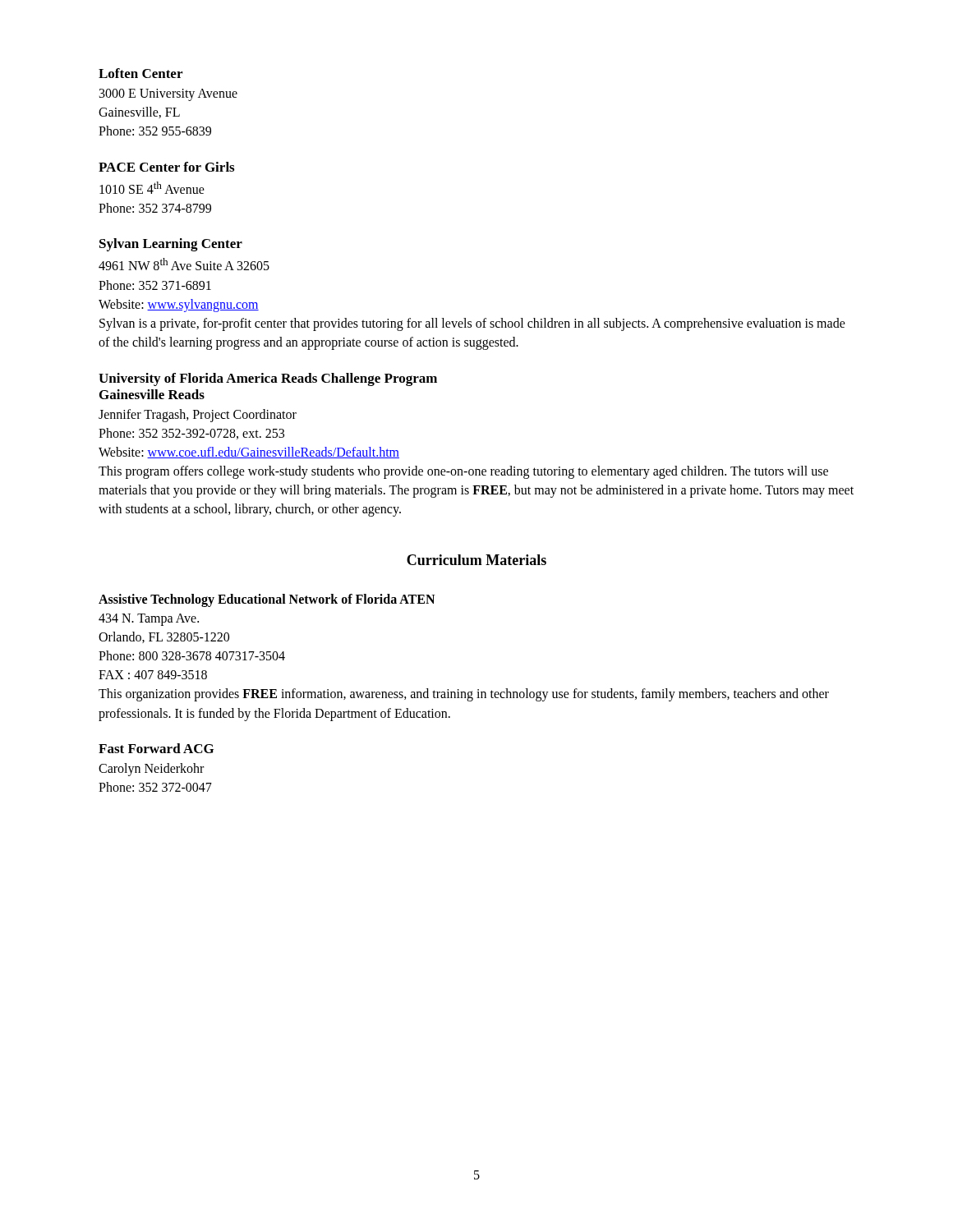The height and width of the screenshot is (1232, 953).
Task: Find the block on this page that starts "3000 E University"
Action: pyautogui.click(x=168, y=112)
